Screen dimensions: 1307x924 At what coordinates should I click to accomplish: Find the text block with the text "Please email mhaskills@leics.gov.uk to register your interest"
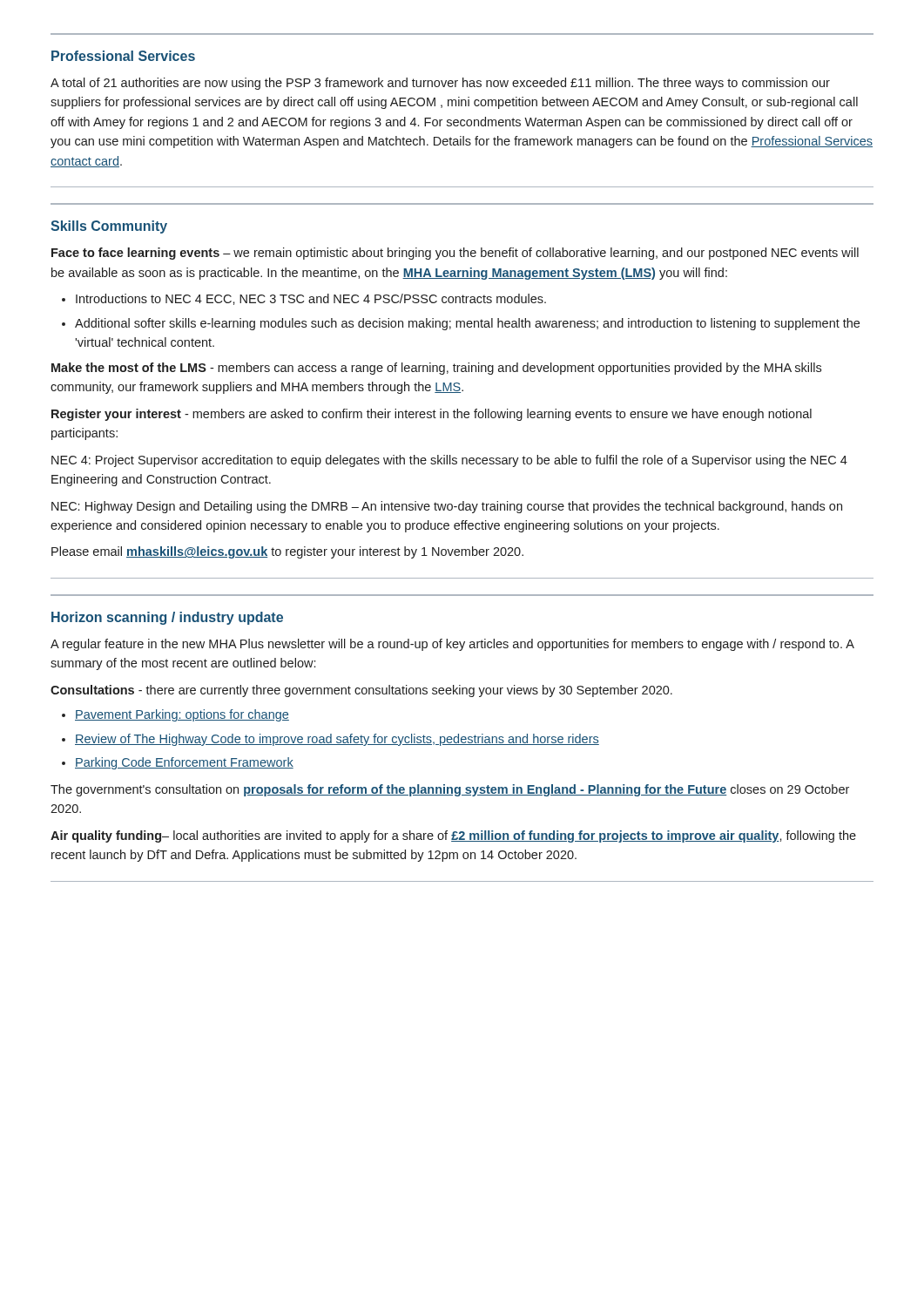(288, 552)
